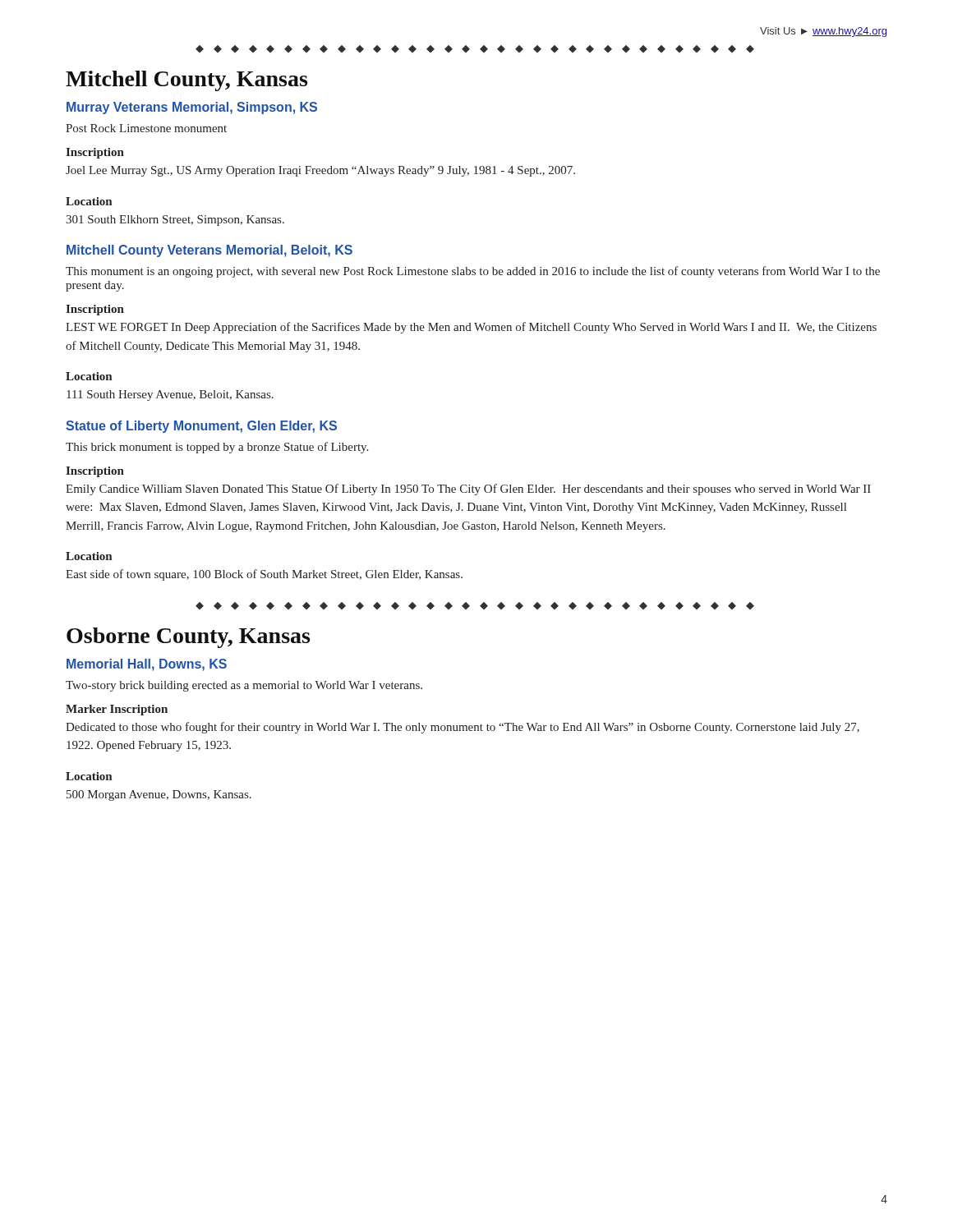Navigate to the text starting "Statue of Liberty"
Viewport: 953px width, 1232px height.
point(202,425)
